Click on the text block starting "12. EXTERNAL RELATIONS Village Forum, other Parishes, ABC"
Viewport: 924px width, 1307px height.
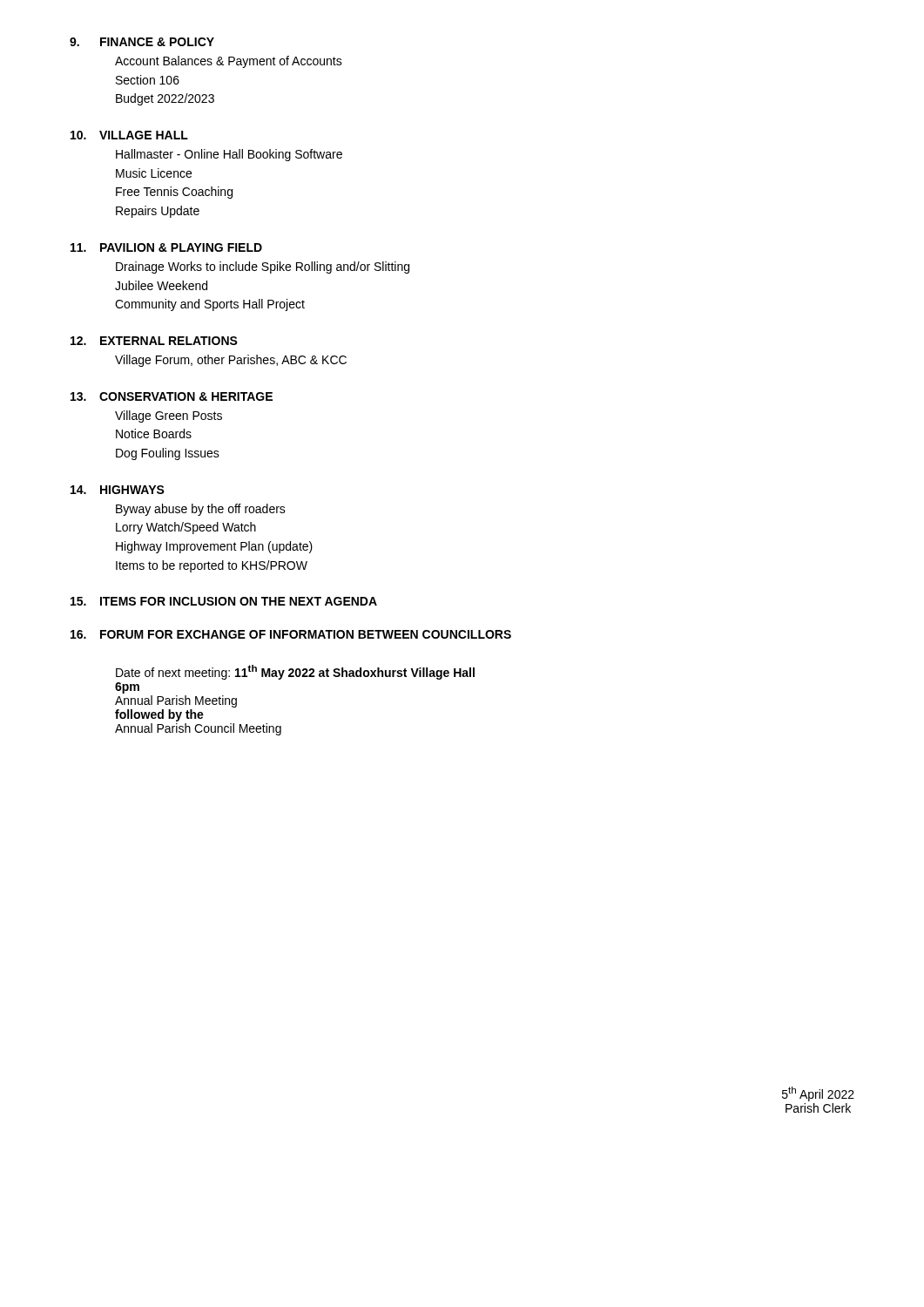click(154, 341)
